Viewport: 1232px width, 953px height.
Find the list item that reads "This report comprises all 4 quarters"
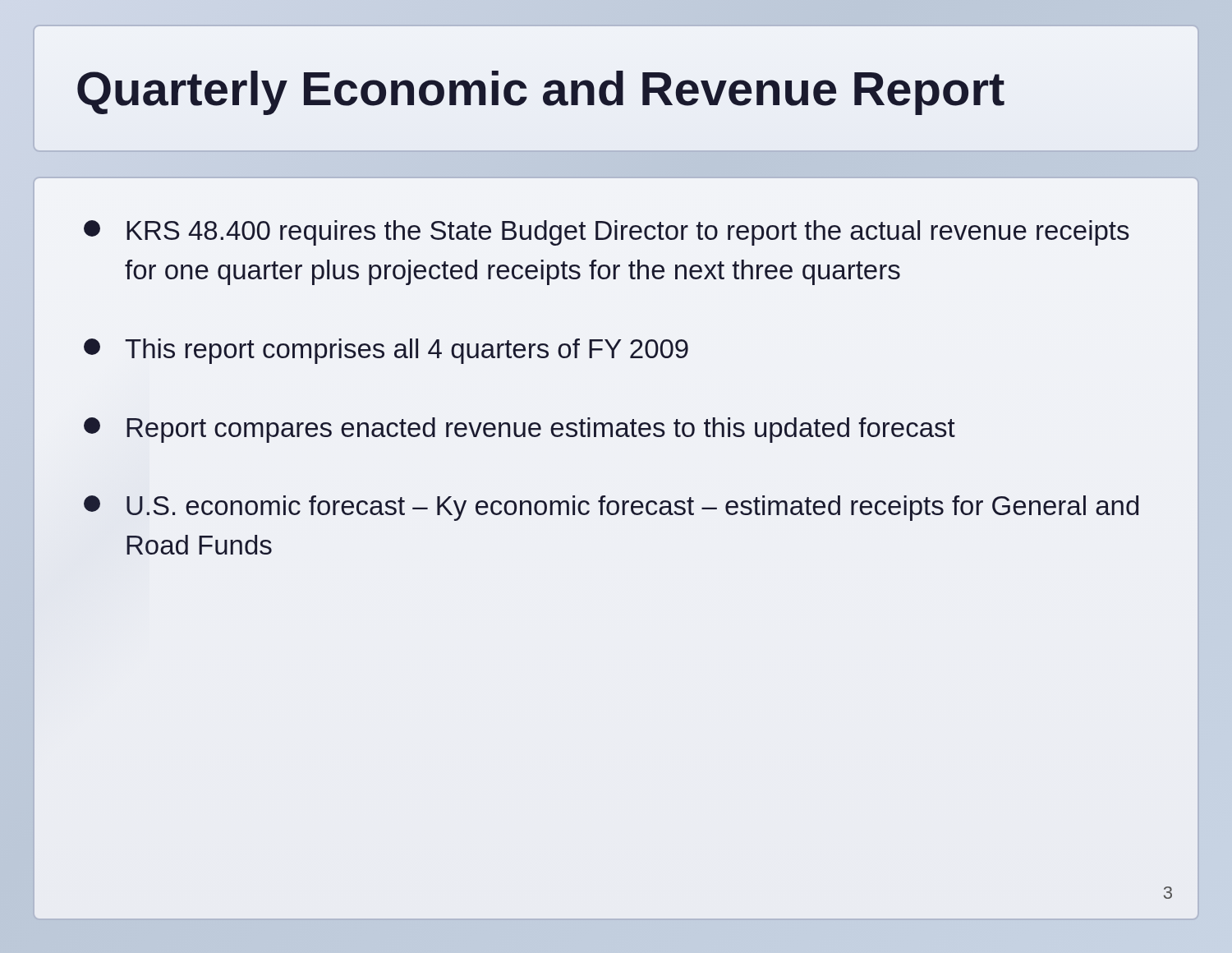pyautogui.click(x=616, y=349)
